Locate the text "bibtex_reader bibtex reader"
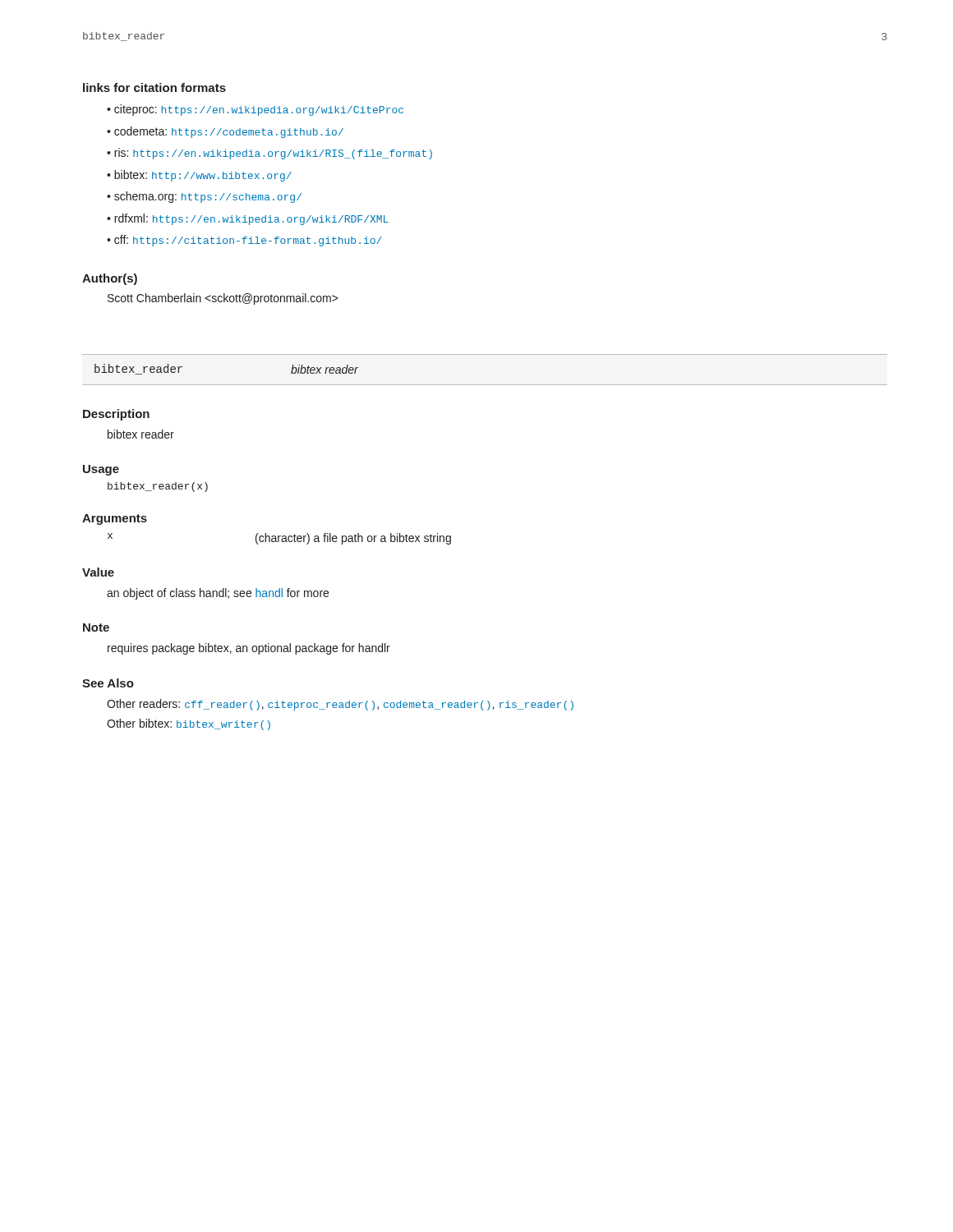Screen dimensions: 1232x953 click(x=134, y=368)
